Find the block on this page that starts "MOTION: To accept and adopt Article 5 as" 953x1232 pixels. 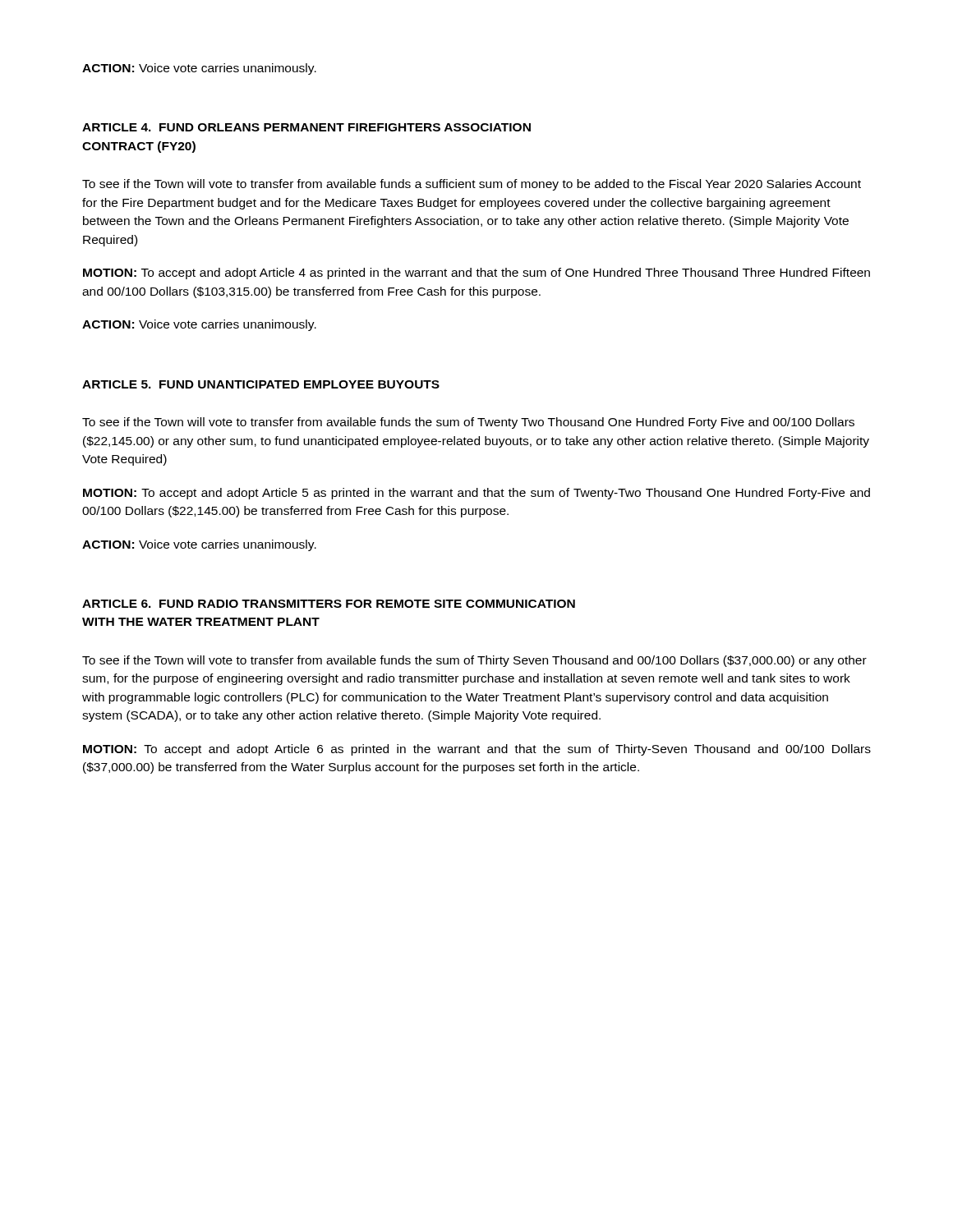tap(476, 502)
